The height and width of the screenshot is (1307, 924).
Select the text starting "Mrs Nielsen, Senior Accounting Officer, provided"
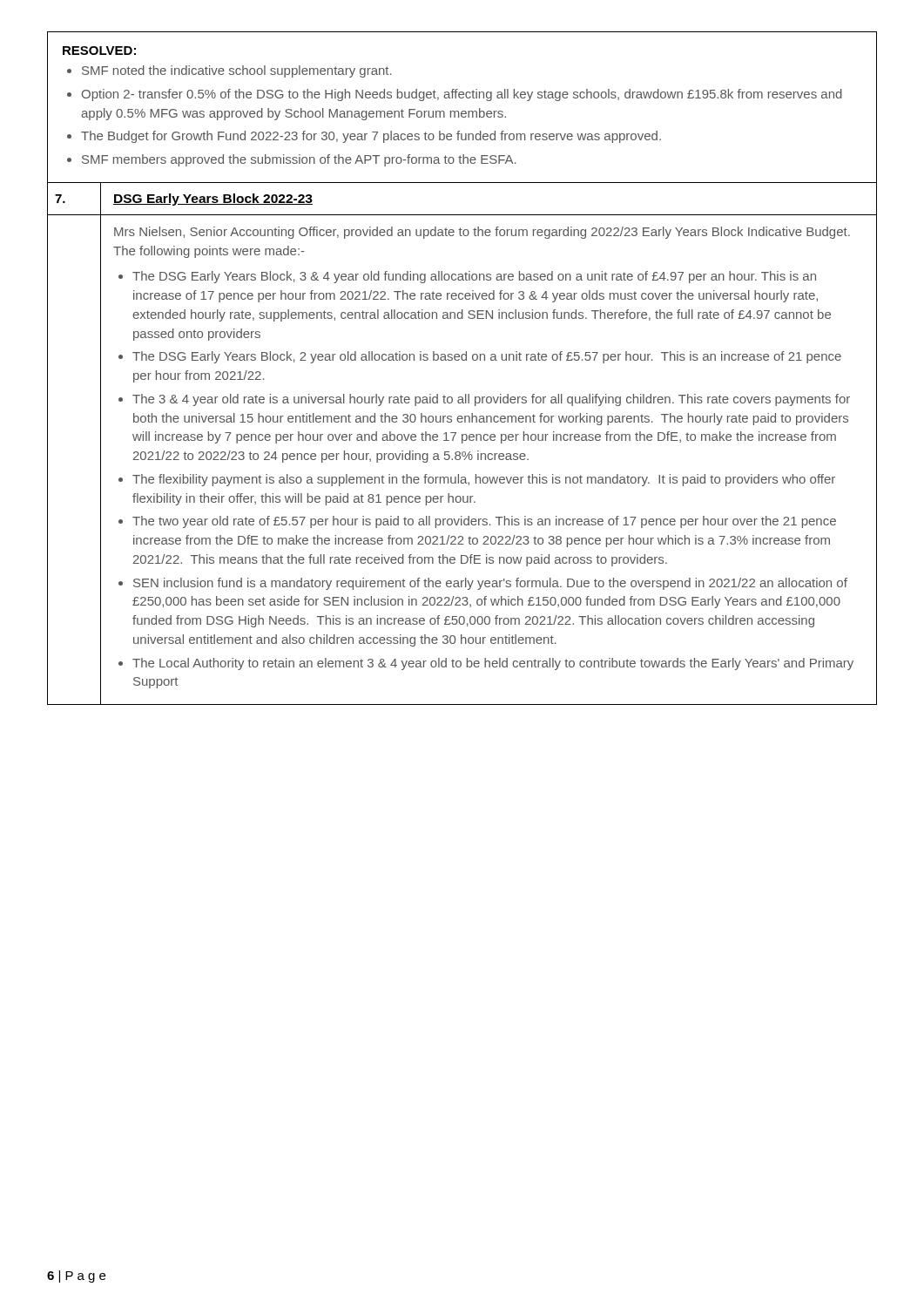tap(482, 241)
